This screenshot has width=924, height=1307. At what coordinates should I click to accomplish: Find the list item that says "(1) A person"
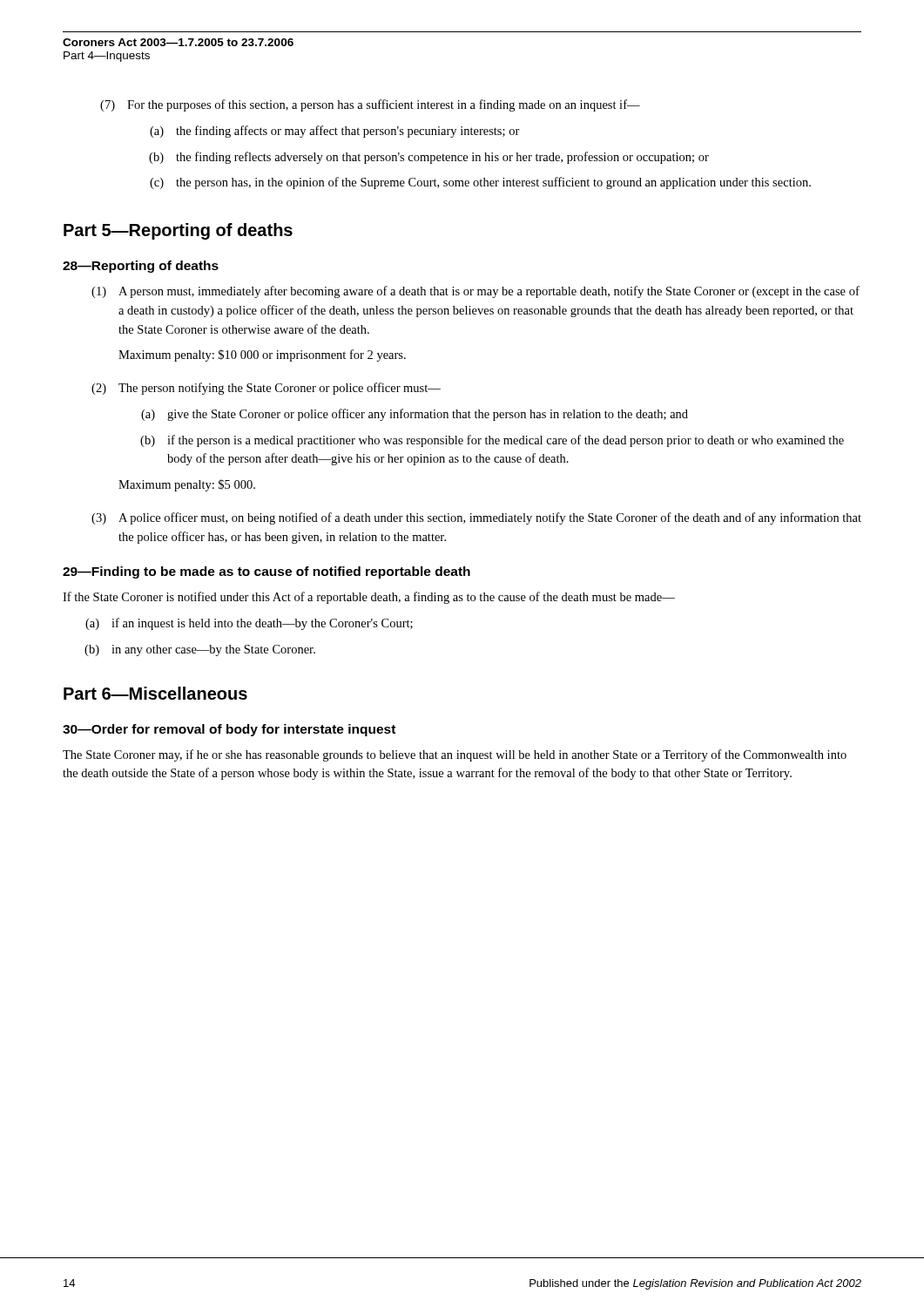pyautogui.click(x=475, y=292)
